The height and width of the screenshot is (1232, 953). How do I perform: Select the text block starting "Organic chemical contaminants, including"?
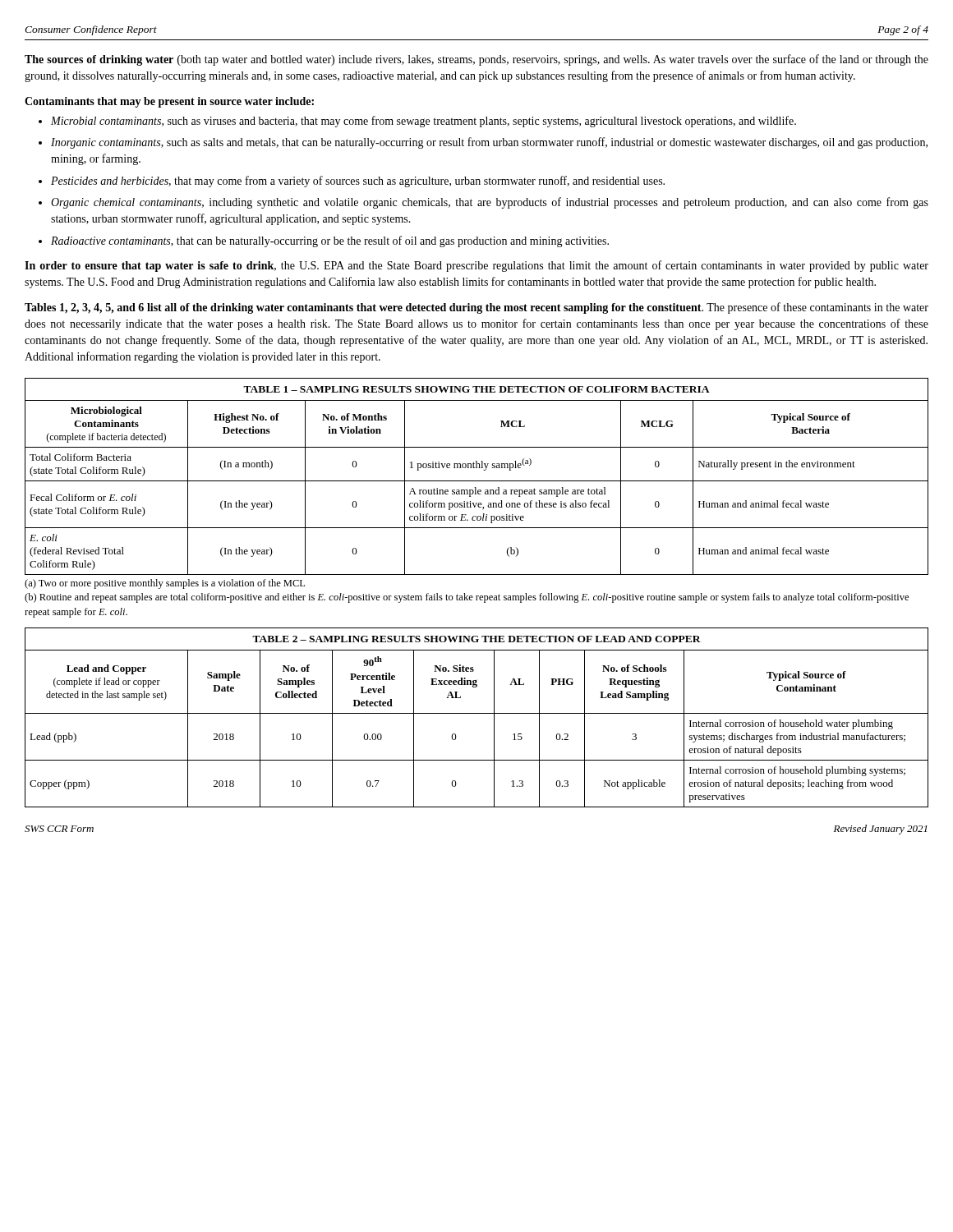490,211
